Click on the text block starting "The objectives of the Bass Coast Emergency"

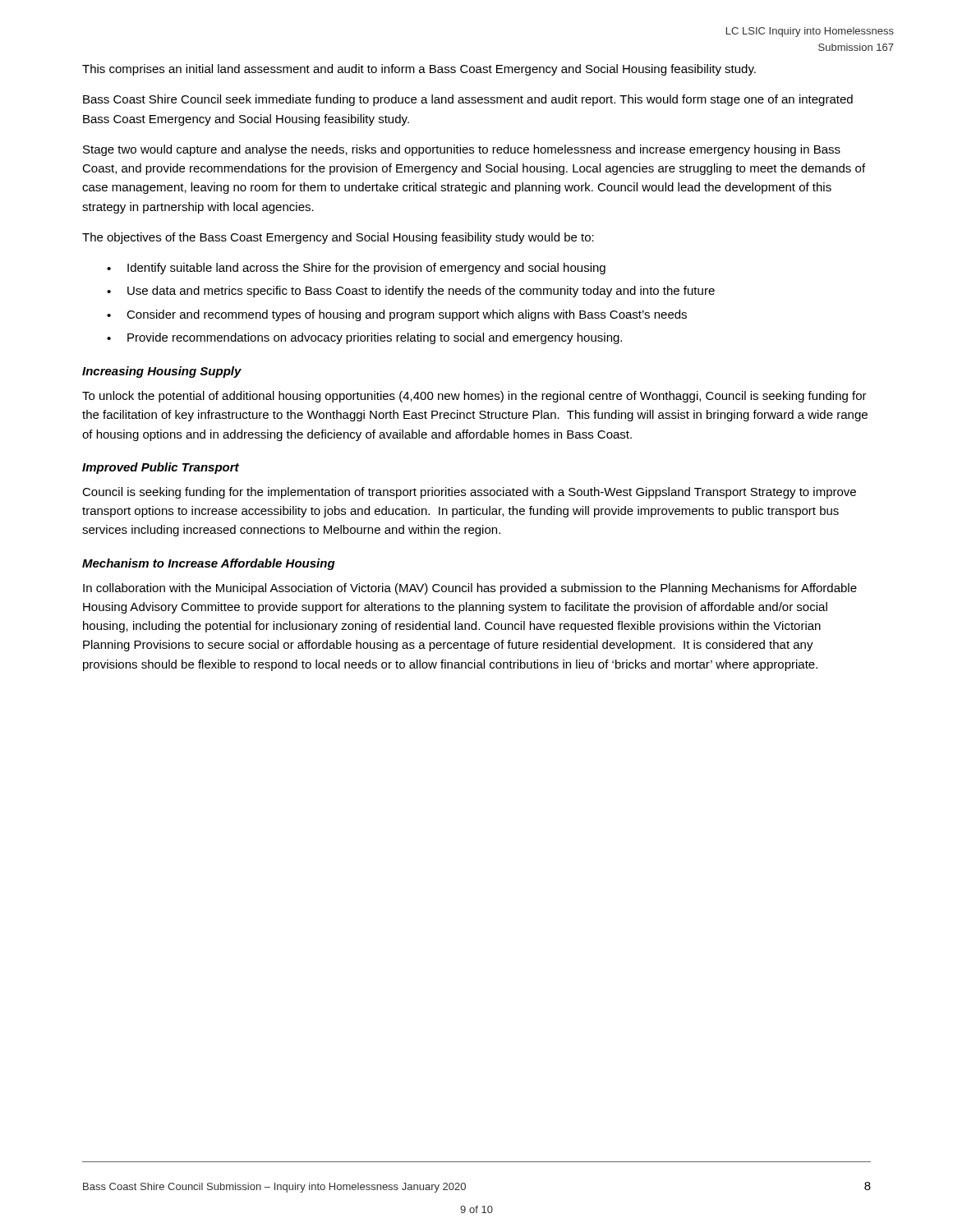pyautogui.click(x=338, y=237)
